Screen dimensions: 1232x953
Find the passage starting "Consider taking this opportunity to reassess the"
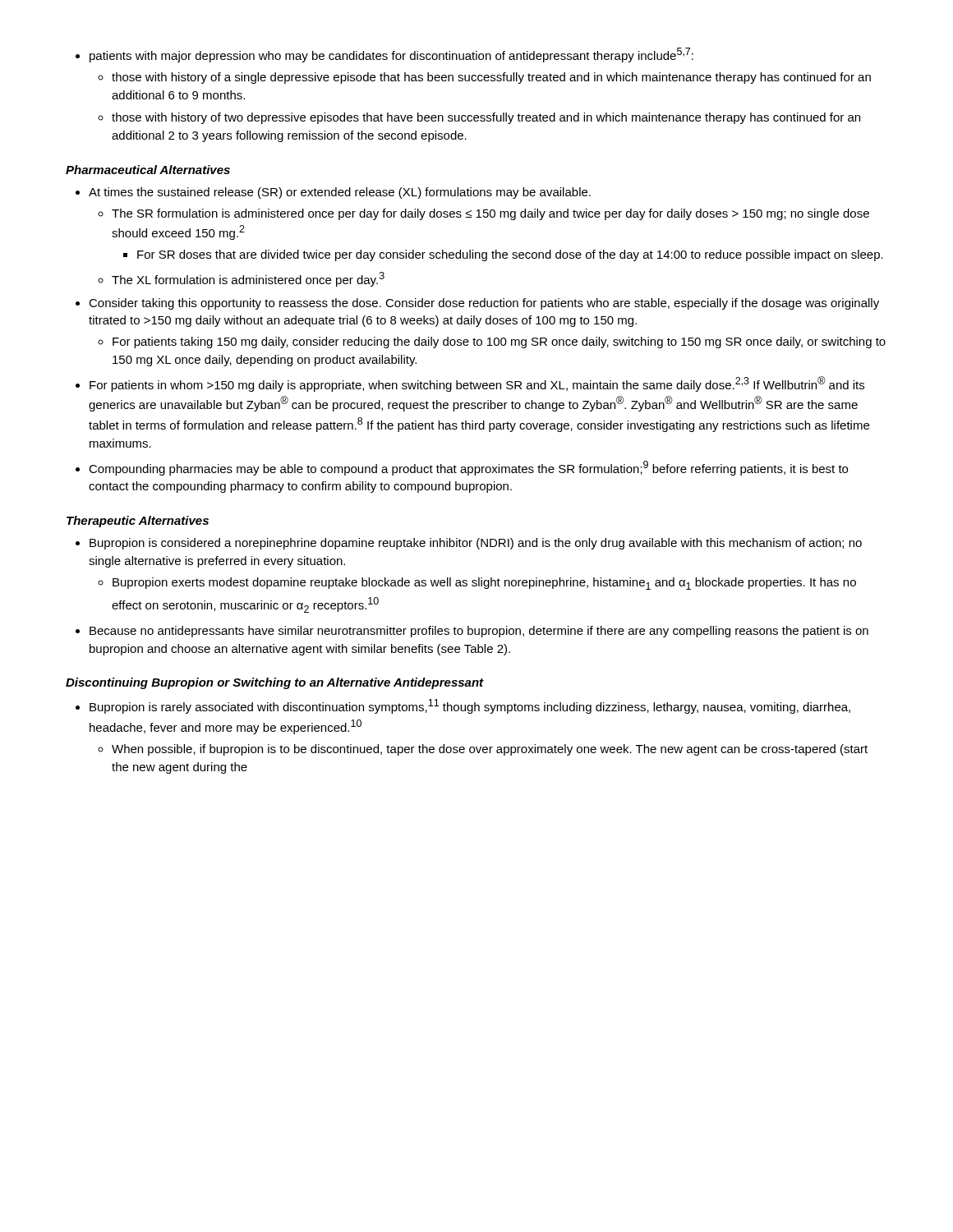point(476,331)
